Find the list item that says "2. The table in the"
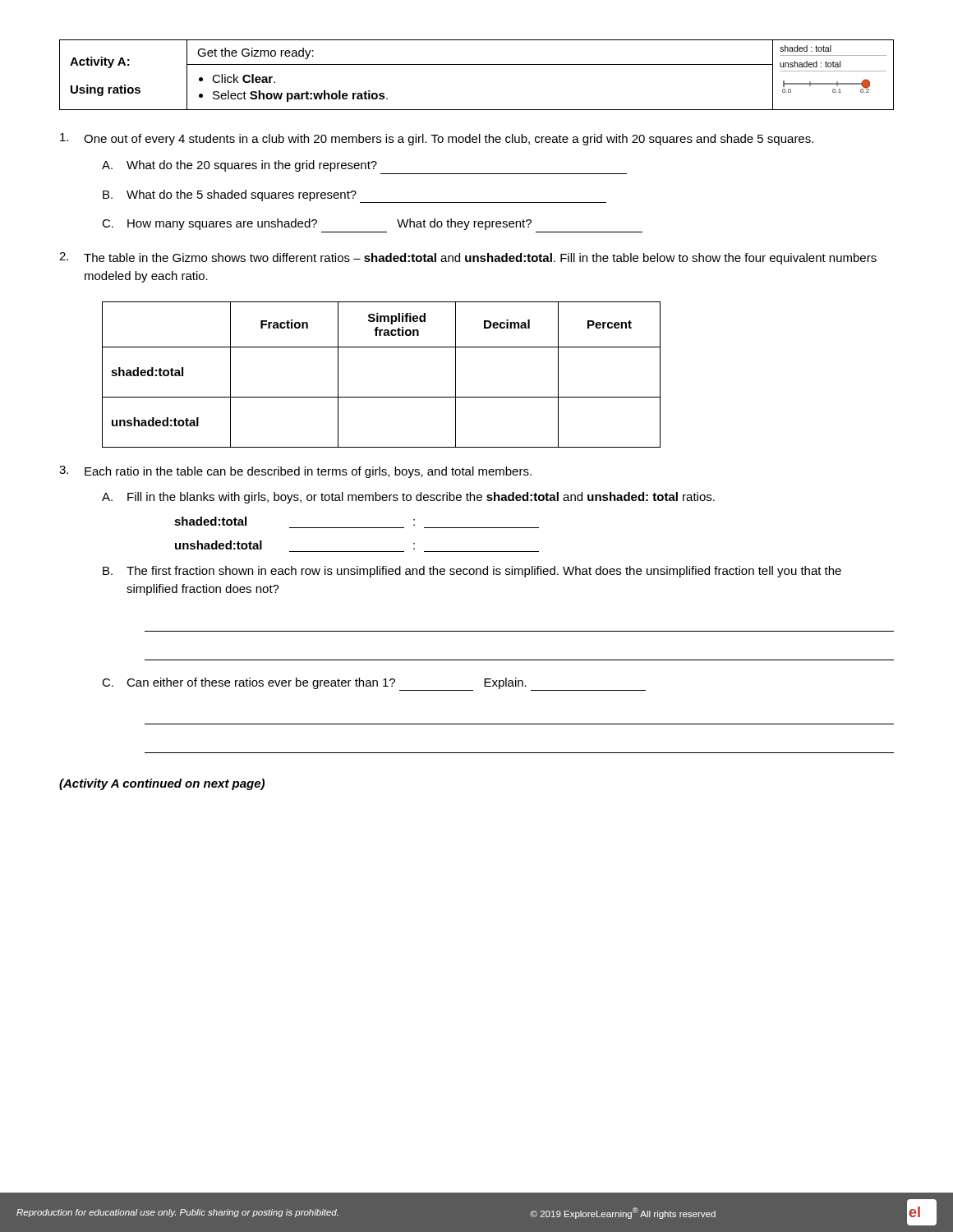 coord(476,267)
